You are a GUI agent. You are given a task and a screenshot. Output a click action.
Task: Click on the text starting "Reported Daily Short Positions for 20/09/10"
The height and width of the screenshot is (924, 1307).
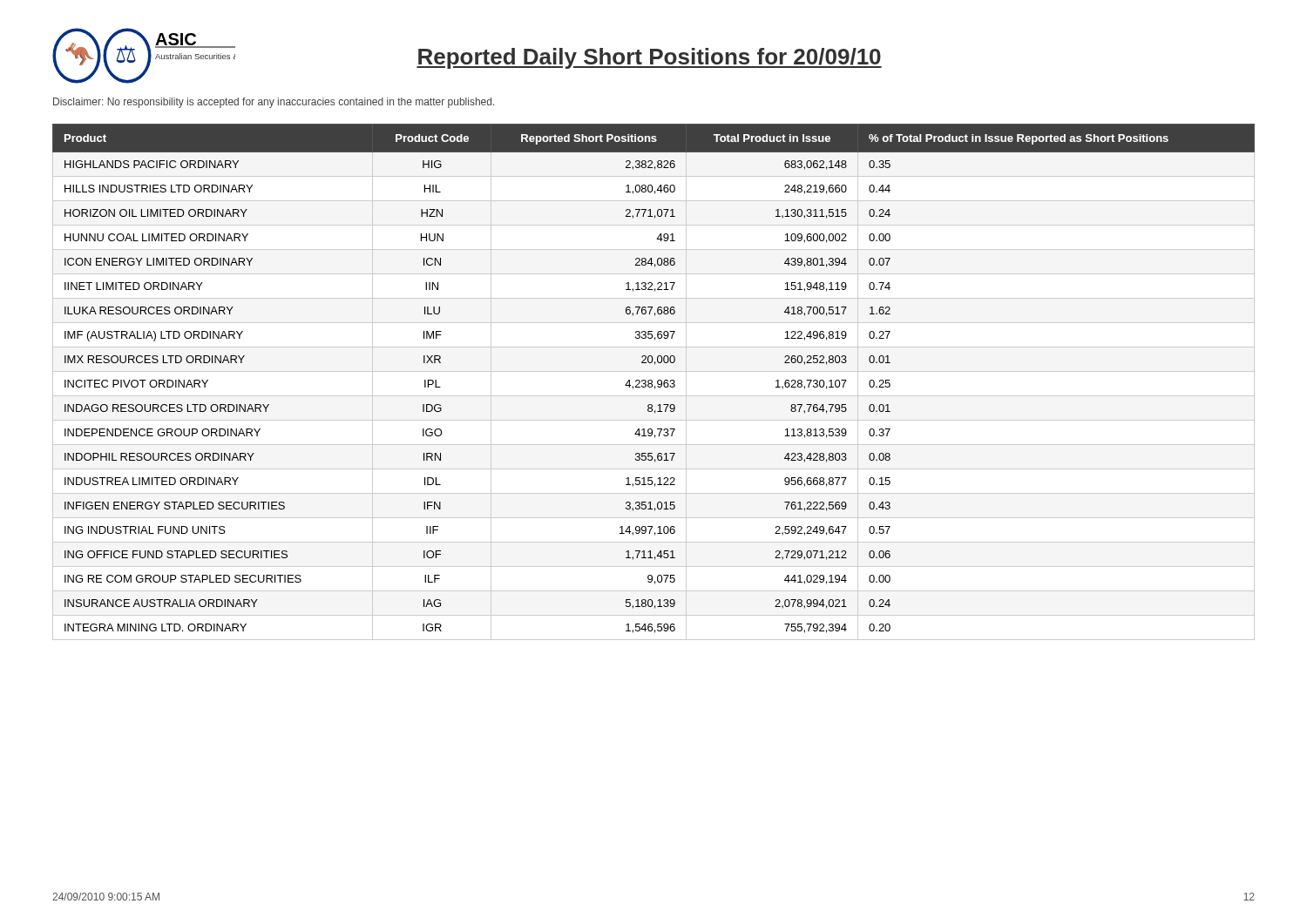(649, 56)
